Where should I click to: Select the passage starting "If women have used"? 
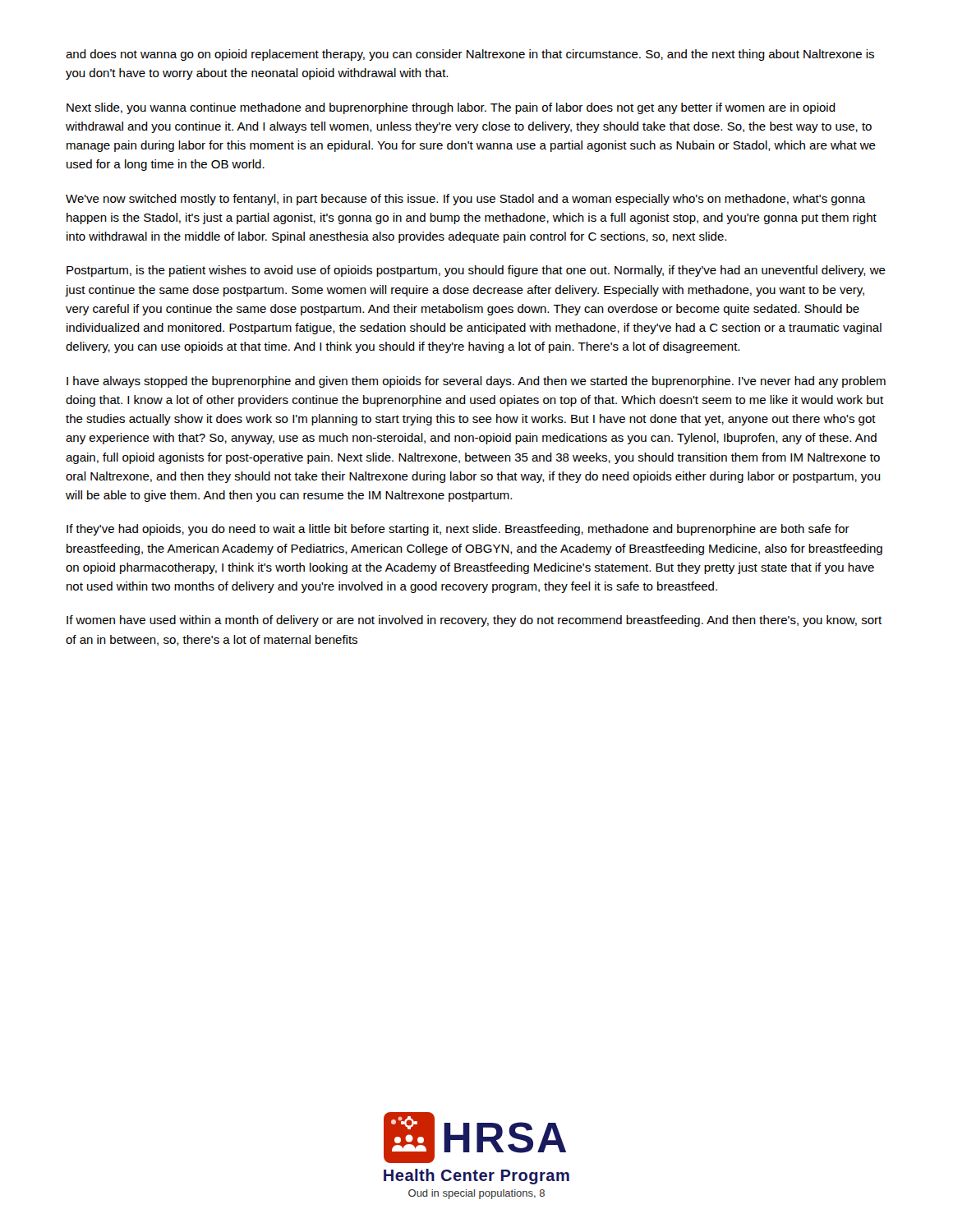(x=474, y=629)
